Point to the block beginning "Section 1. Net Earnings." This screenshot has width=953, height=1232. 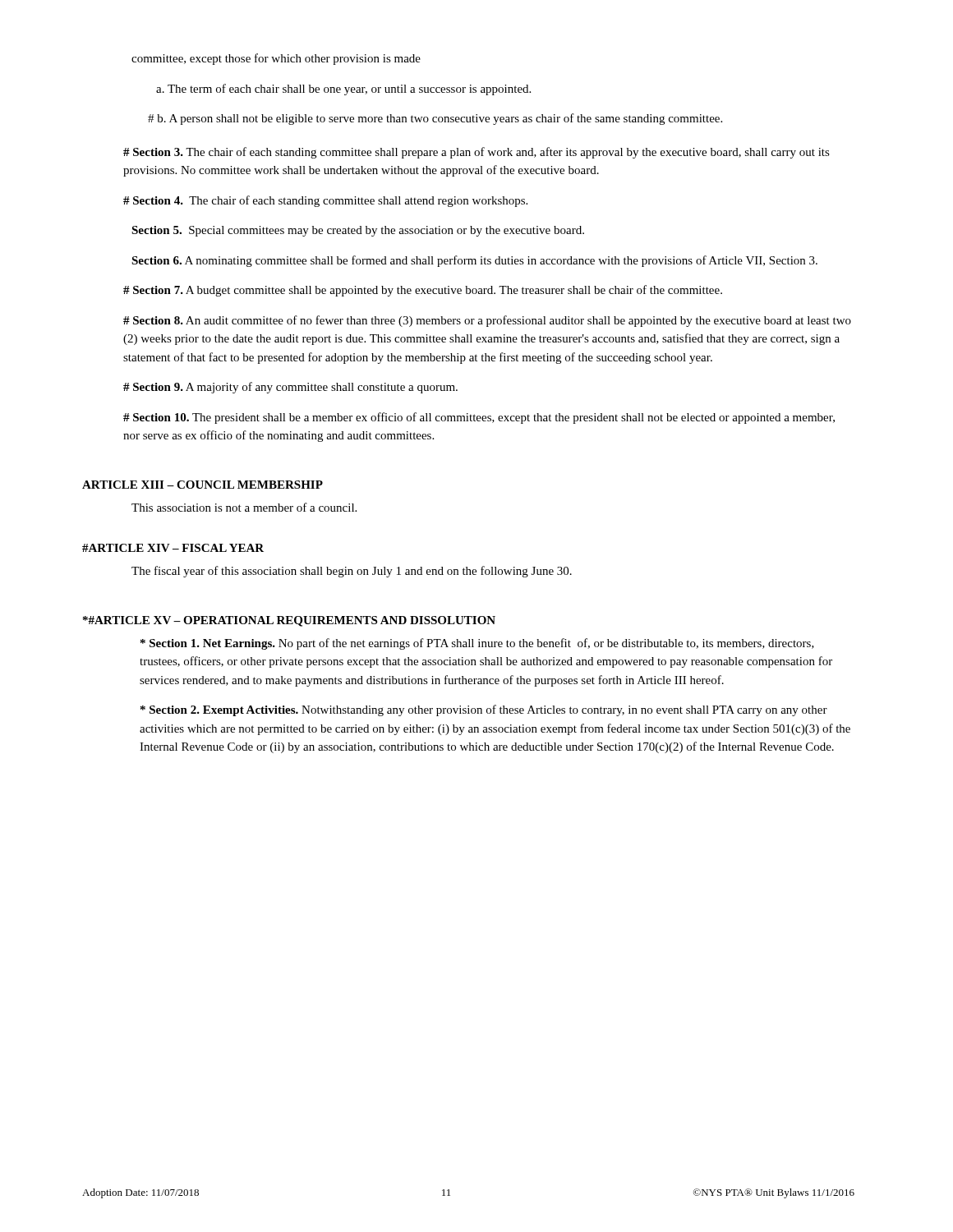coord(486,661)
